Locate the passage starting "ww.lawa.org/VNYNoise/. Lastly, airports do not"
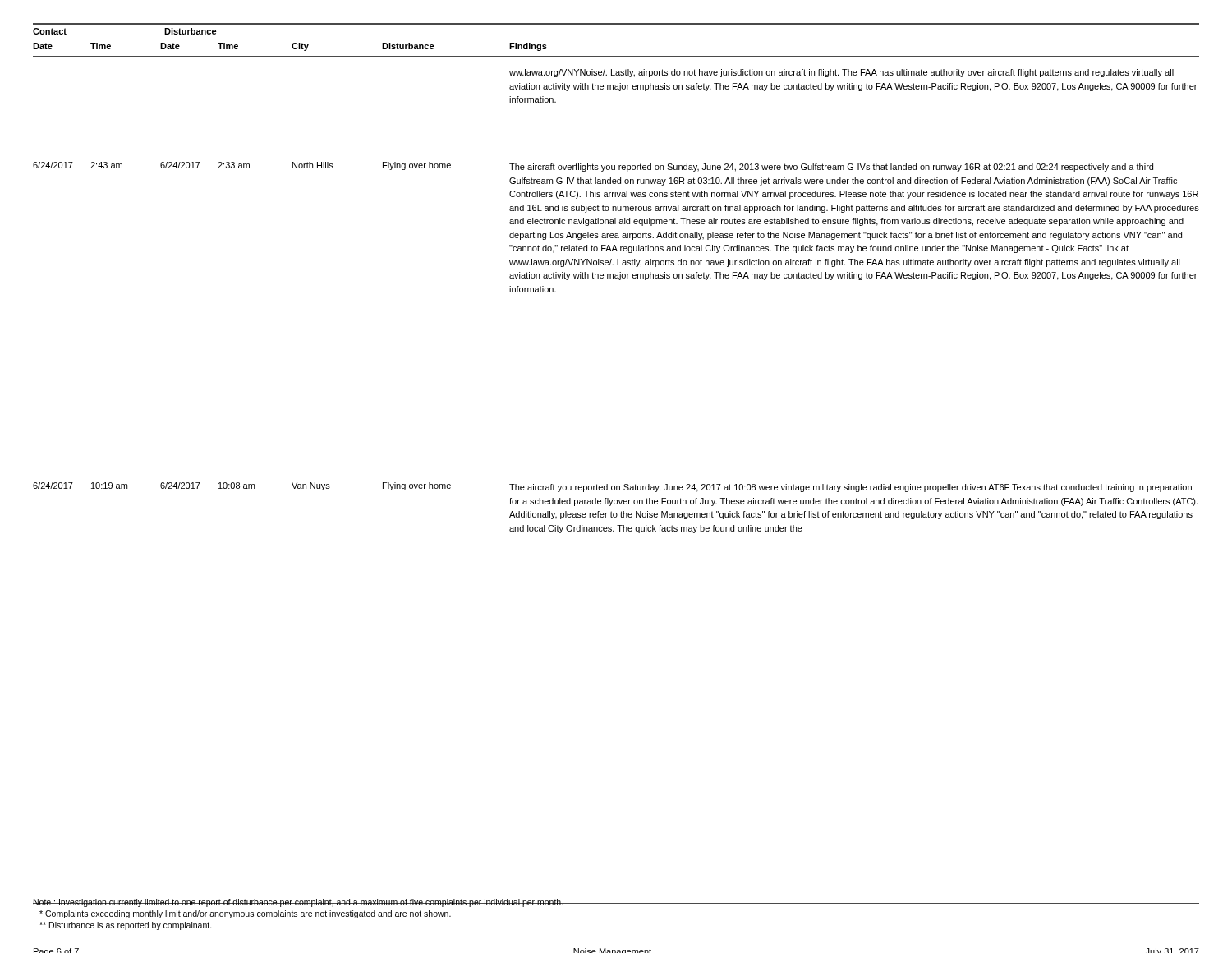The height and width of the screenshot is (953, 1232). (x=853, y=86)
